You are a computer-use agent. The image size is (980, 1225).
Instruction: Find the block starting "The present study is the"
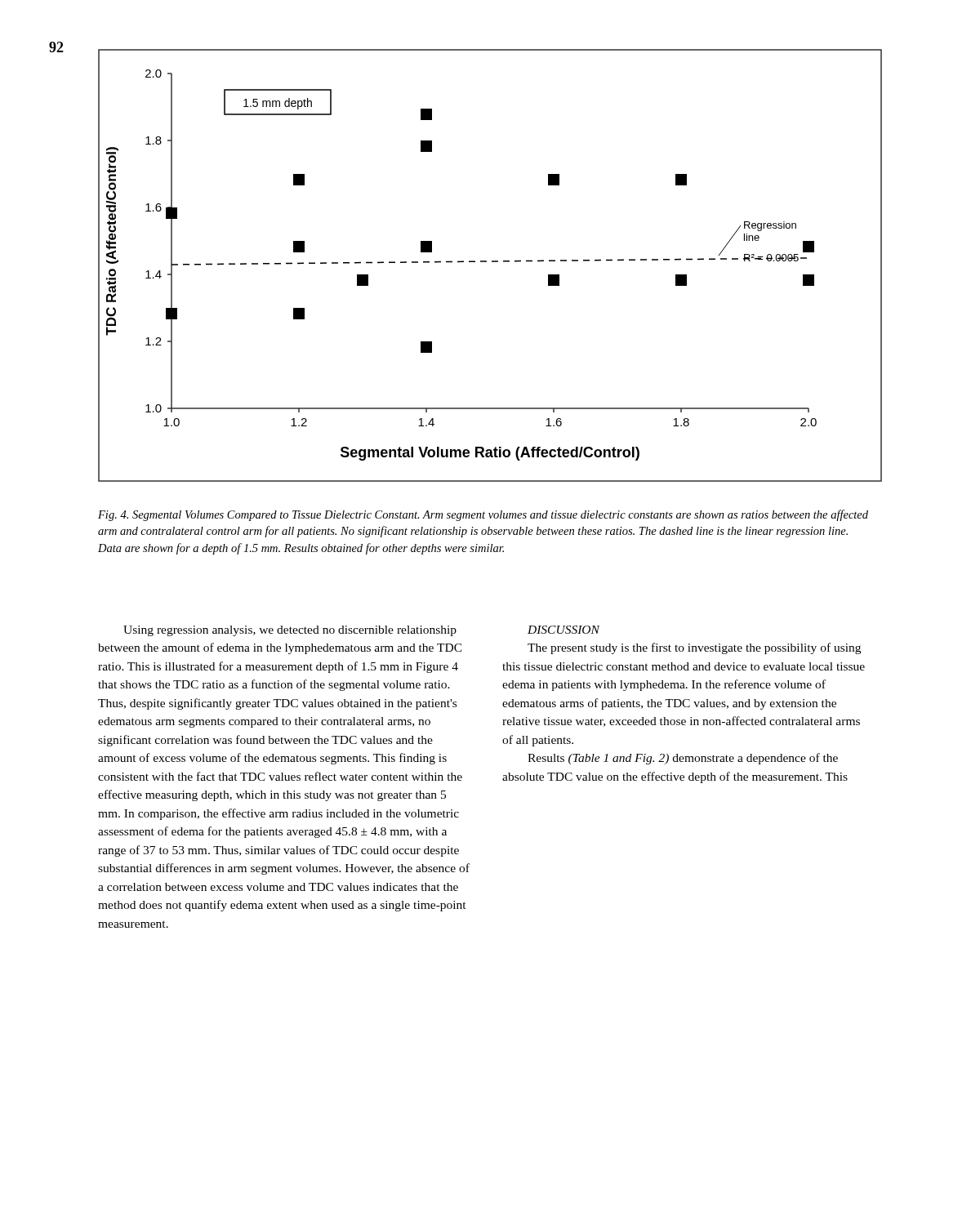pyautogui.click(x=688, y=712)
